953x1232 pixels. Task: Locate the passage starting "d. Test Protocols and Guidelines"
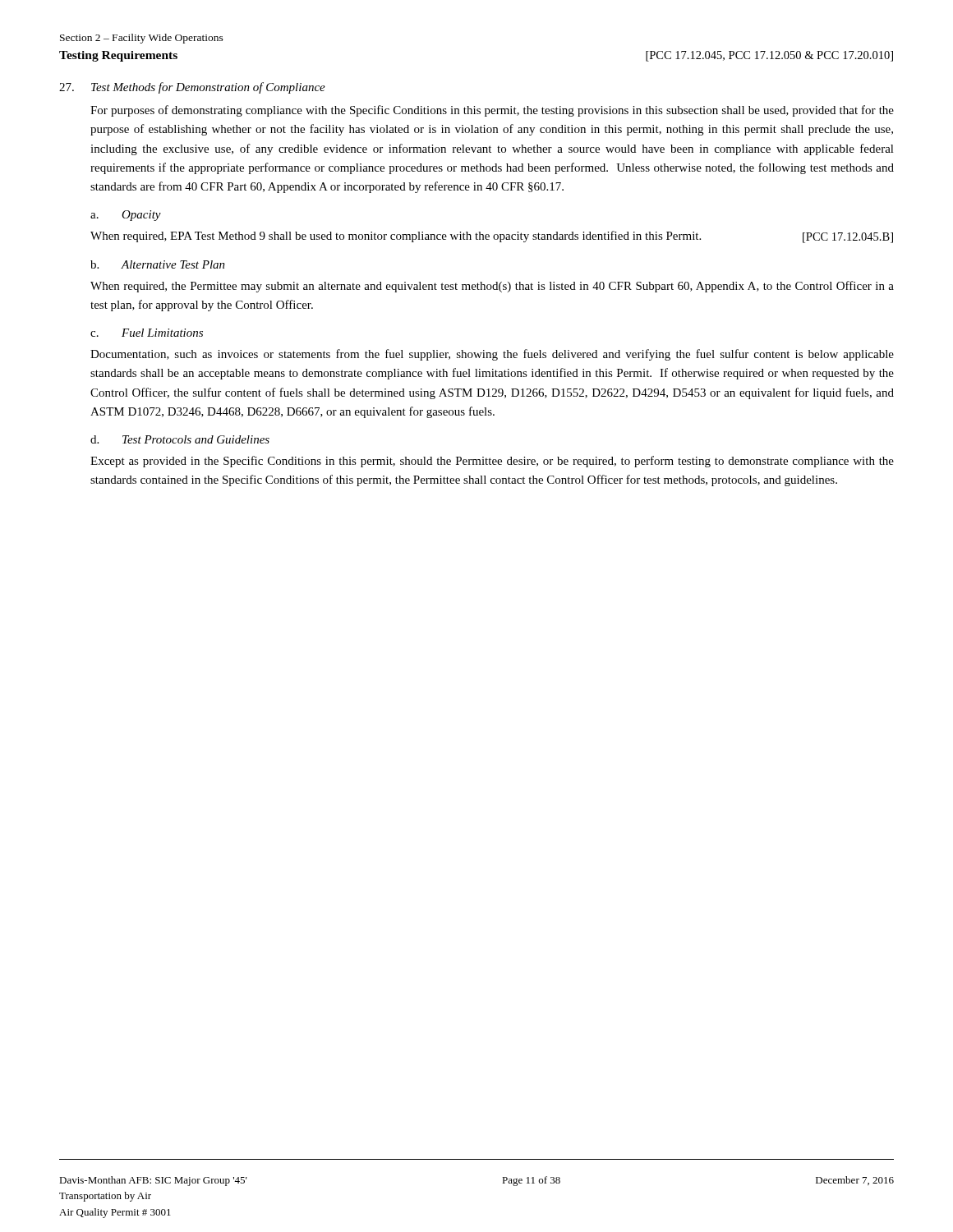tap(180, 440)
